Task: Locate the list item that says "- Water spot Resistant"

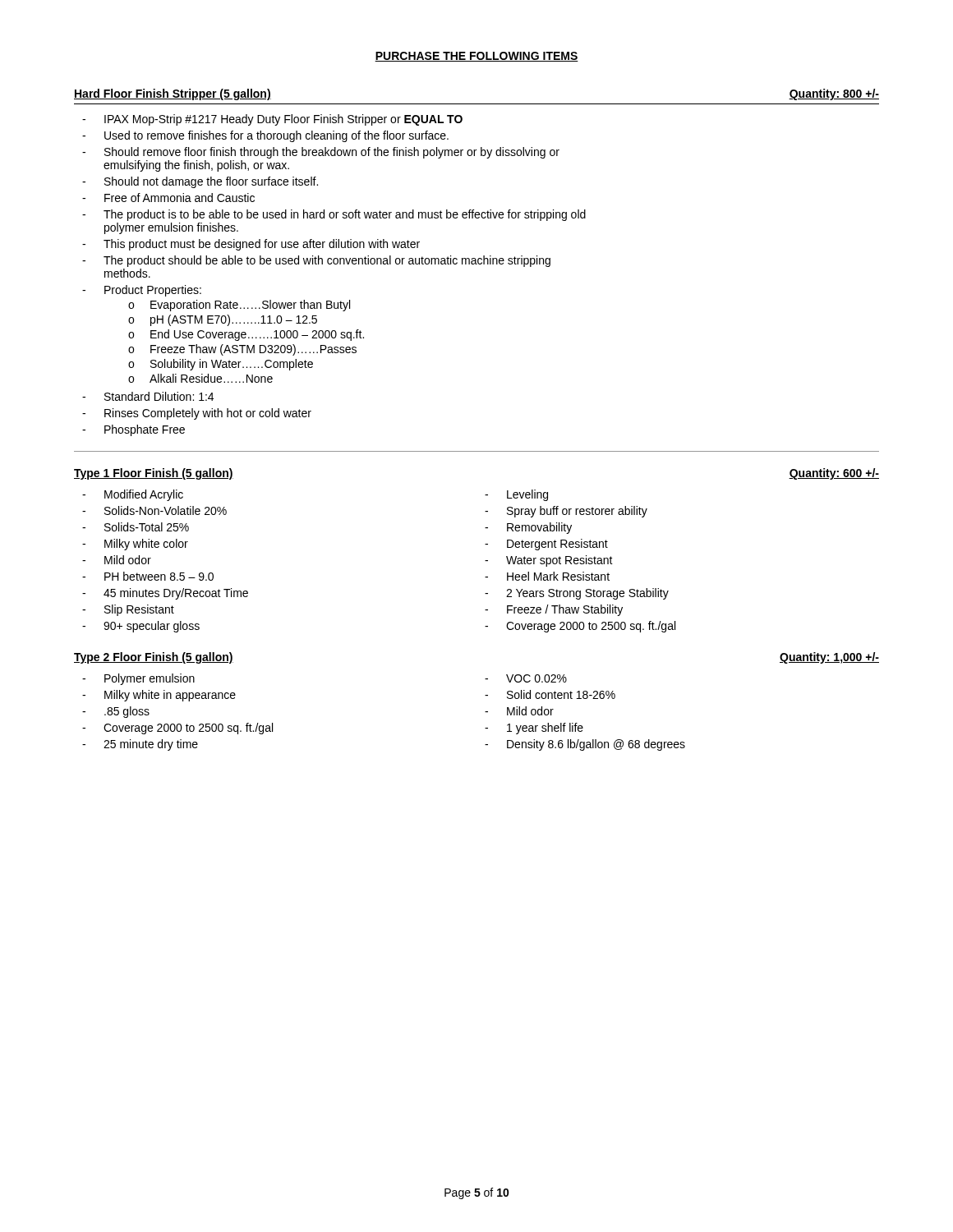Action: [x=549, y=561]
